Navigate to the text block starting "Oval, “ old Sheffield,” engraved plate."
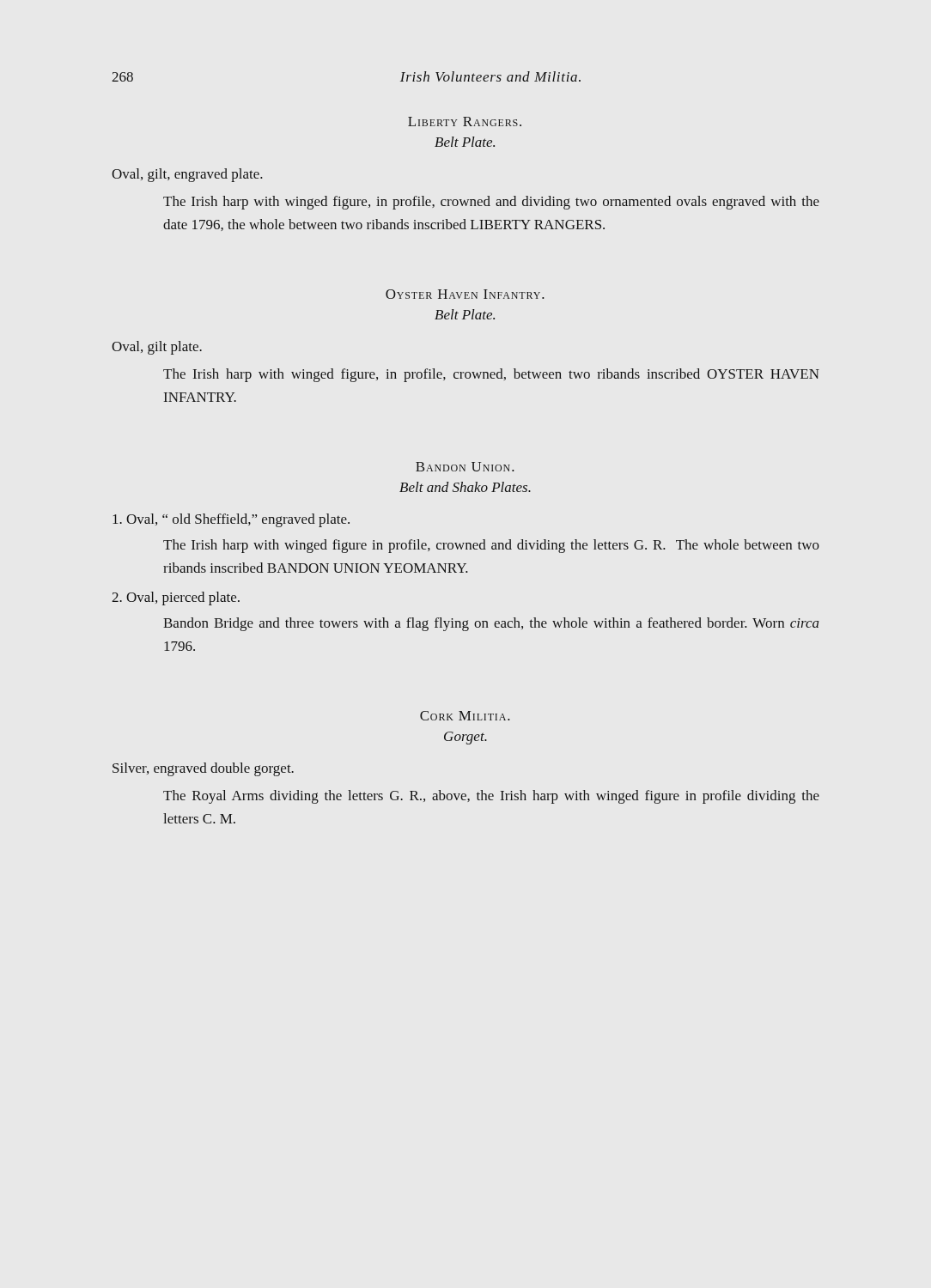This screenshot has height=1288, width=931. 231,519
